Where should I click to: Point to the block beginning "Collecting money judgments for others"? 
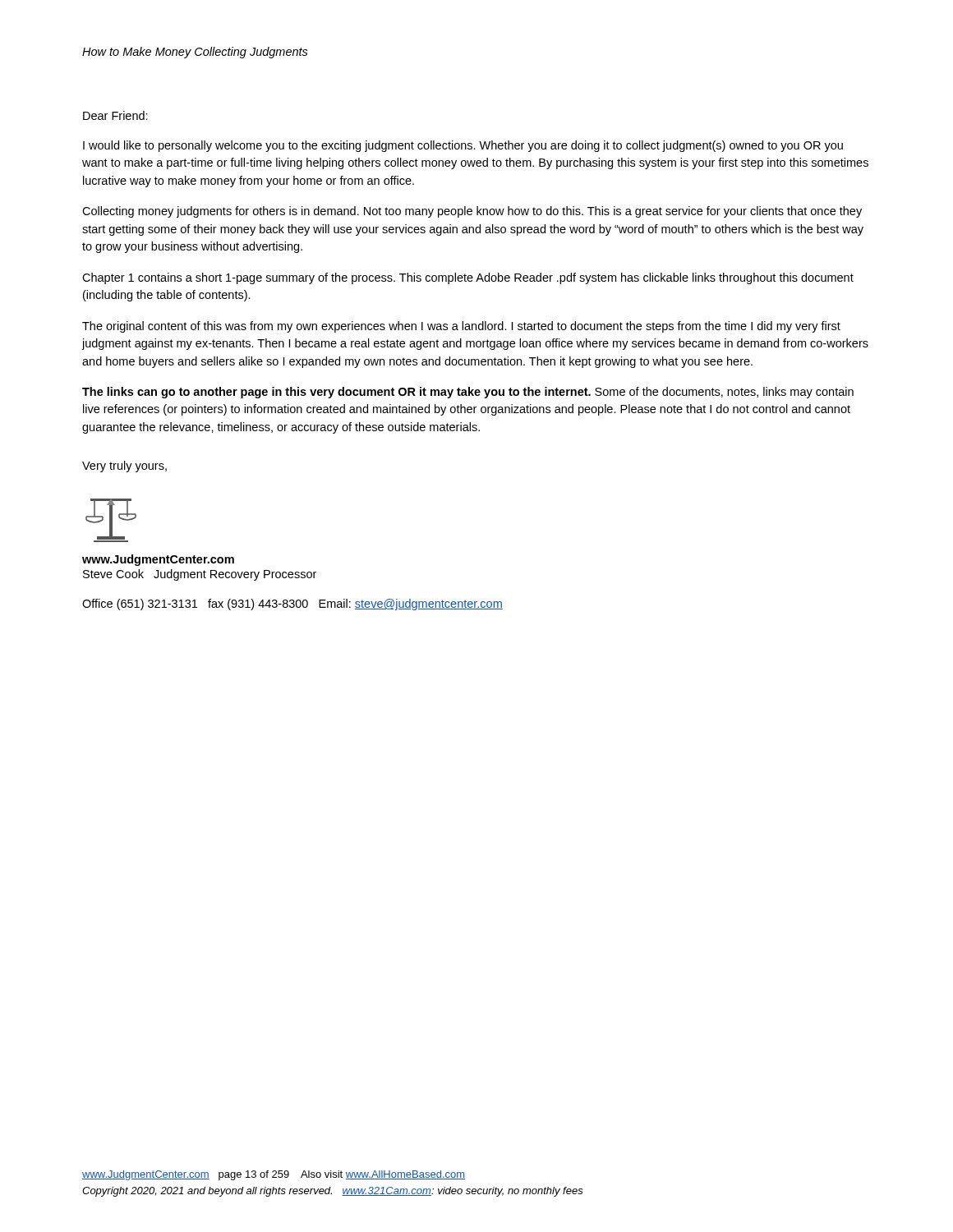[x=473, y=229]
